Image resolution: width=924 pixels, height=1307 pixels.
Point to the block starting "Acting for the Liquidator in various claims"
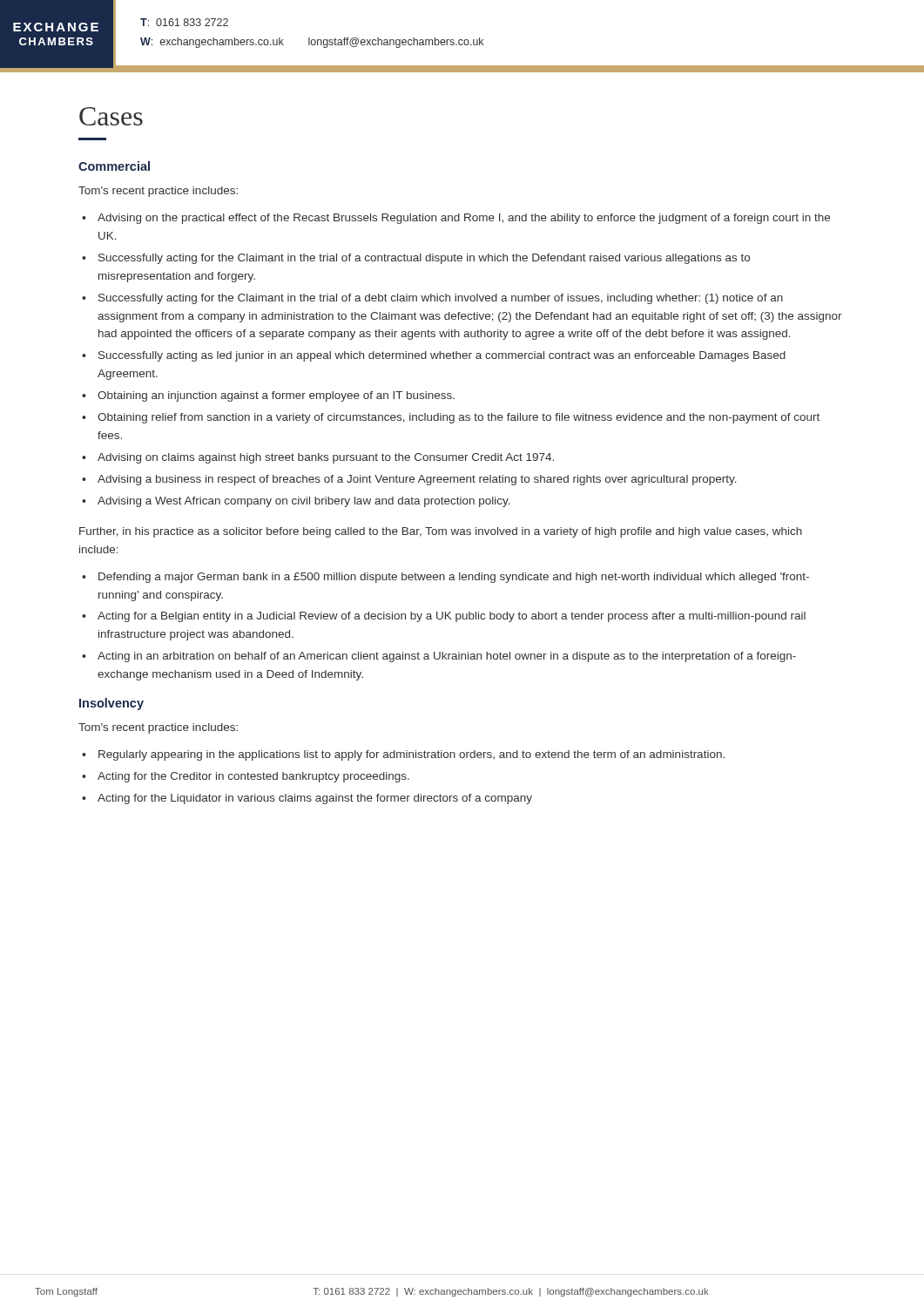[x=315, y=798]
